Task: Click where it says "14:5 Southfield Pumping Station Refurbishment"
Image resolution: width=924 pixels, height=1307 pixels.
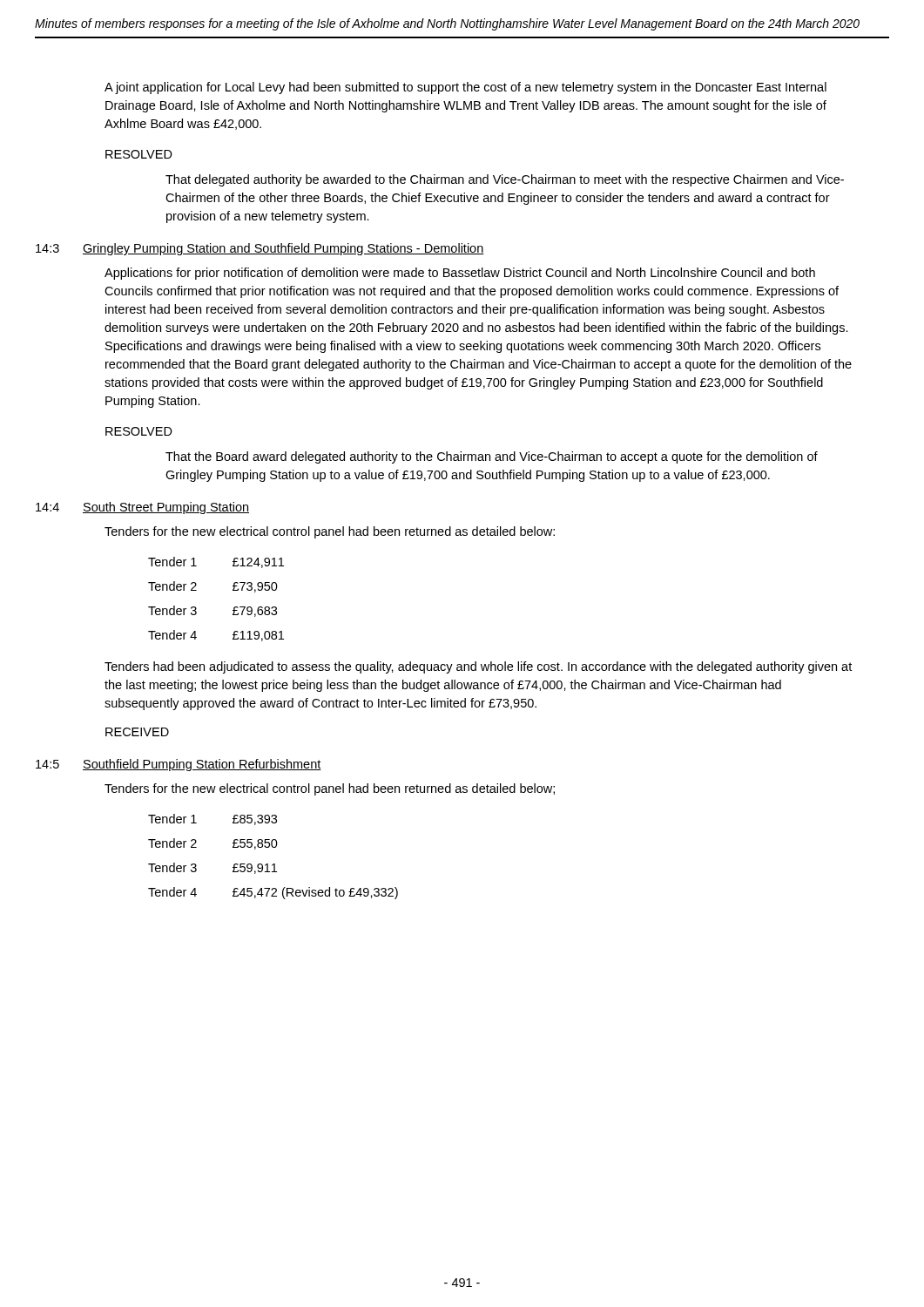Action: pos(179,765)
